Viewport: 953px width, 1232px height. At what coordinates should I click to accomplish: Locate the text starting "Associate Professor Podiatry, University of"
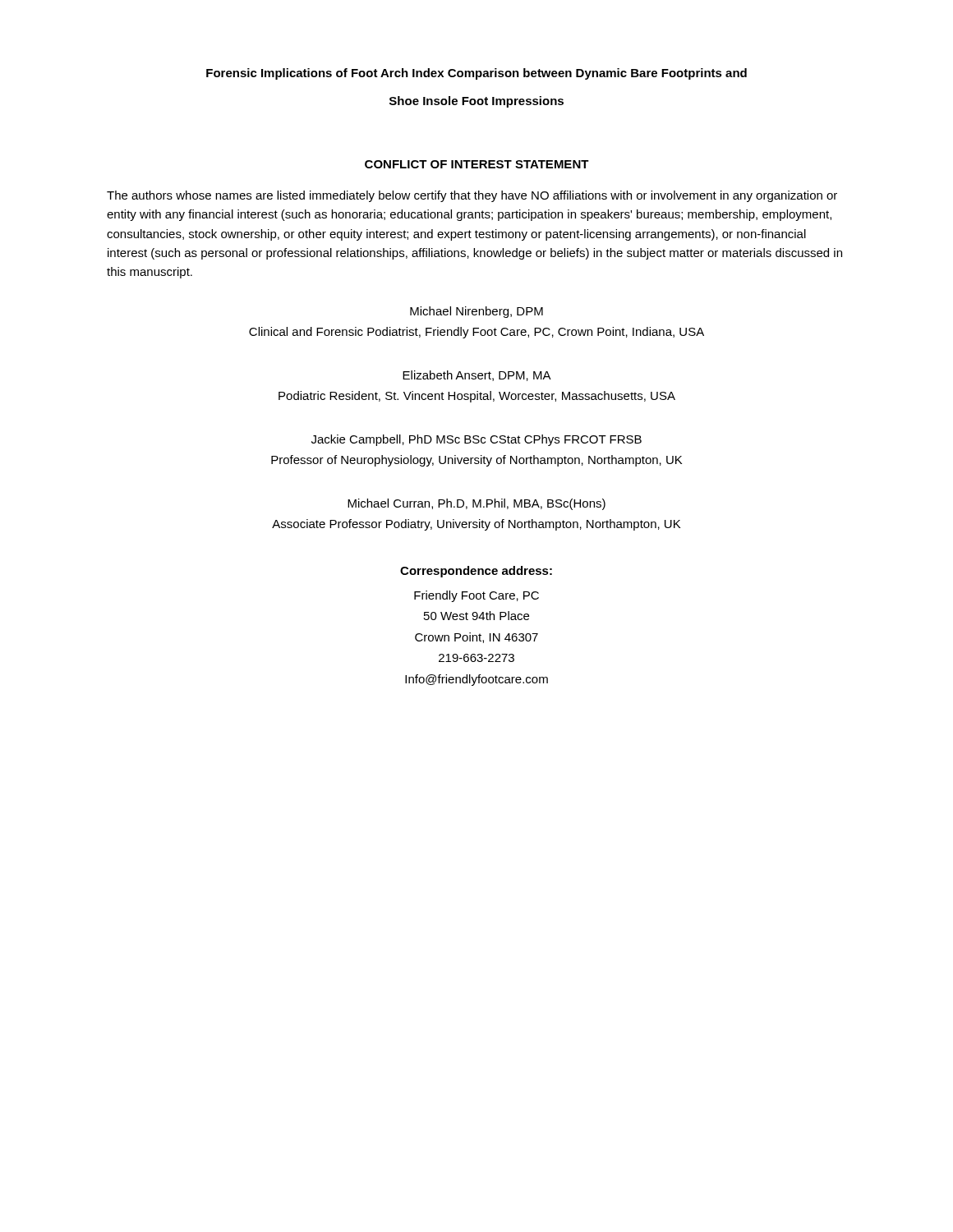click(476, 524)
